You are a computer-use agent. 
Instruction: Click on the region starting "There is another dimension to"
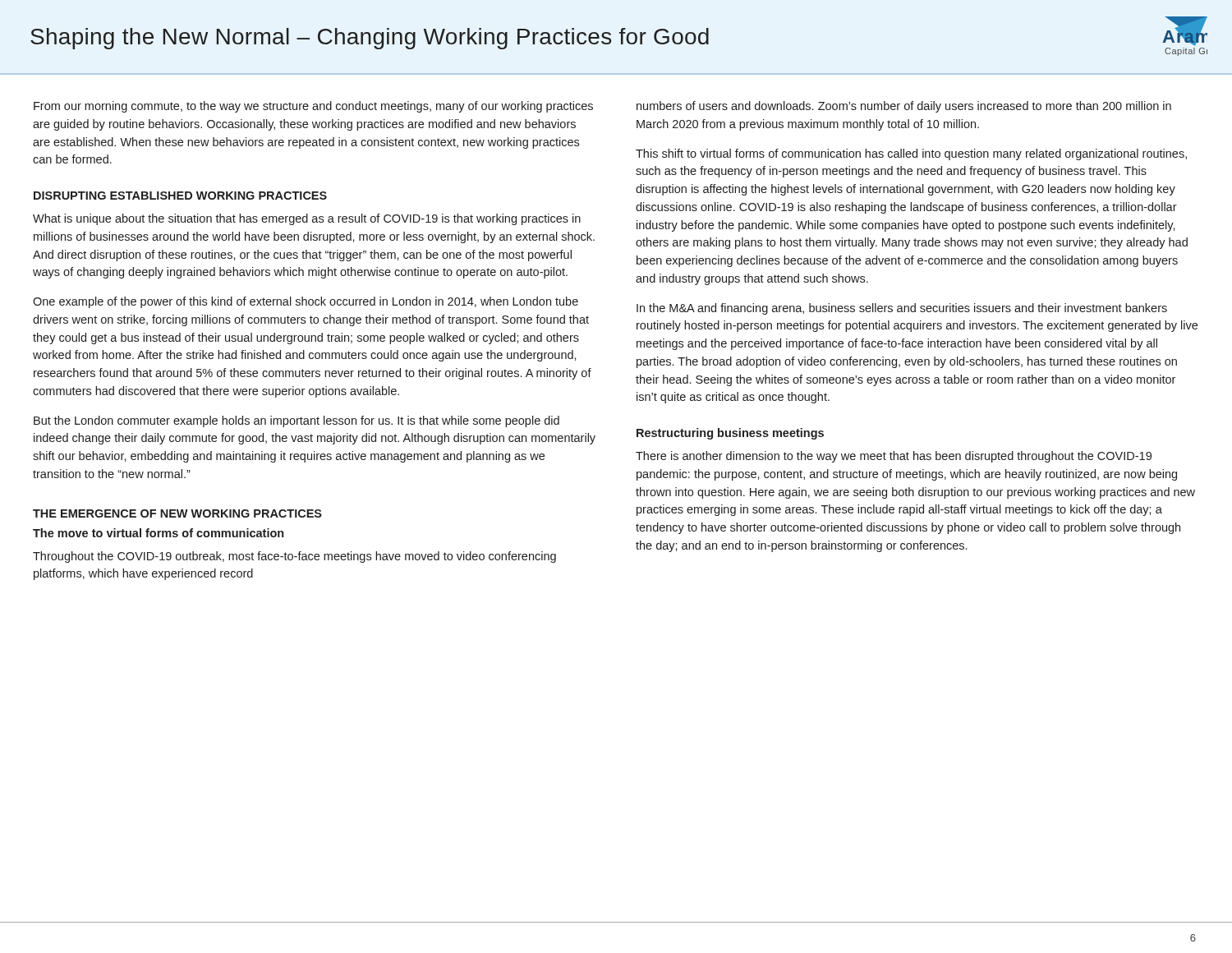pos(917,501)
